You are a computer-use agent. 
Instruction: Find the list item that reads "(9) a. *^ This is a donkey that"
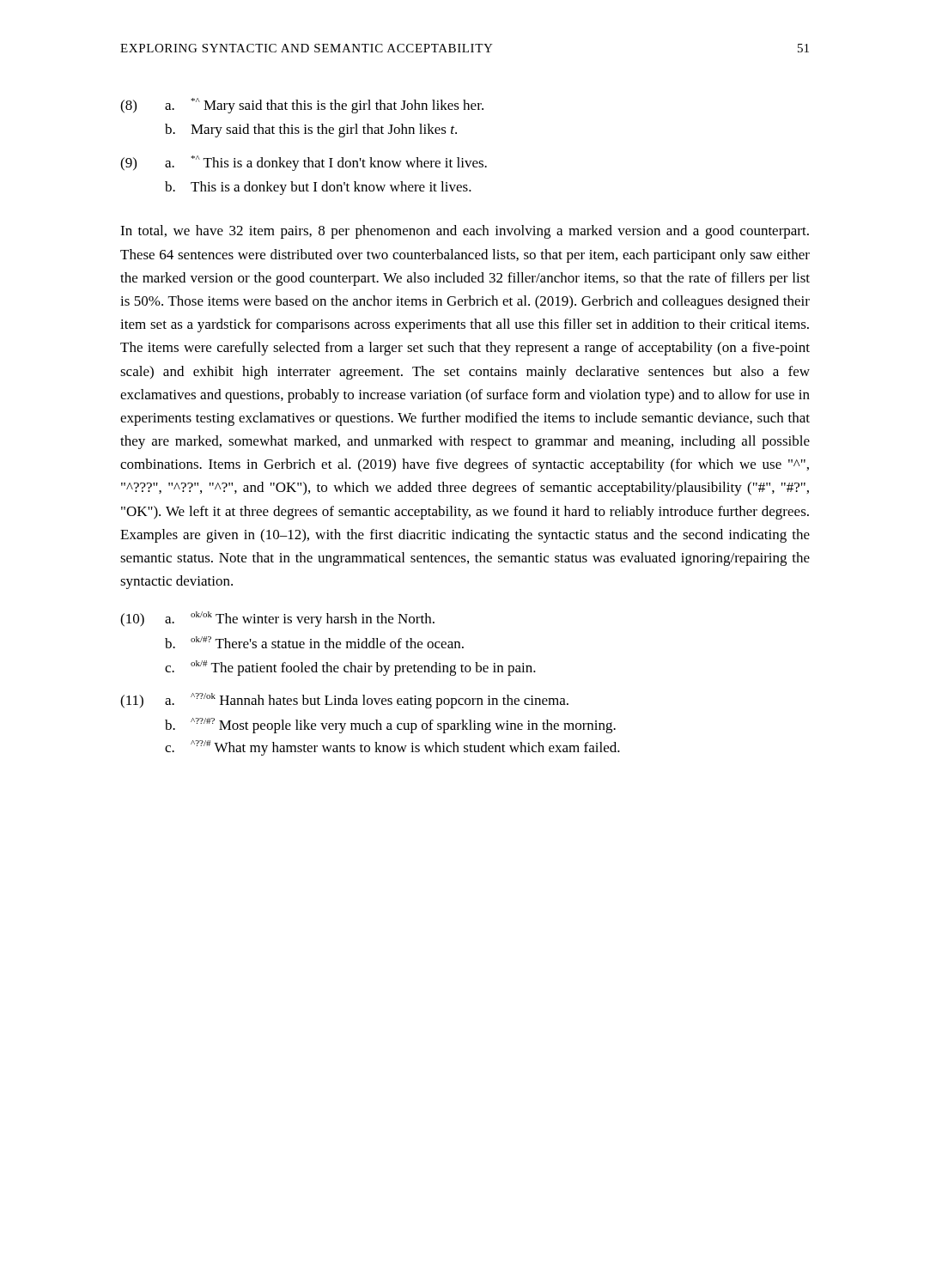click(465, 176)
